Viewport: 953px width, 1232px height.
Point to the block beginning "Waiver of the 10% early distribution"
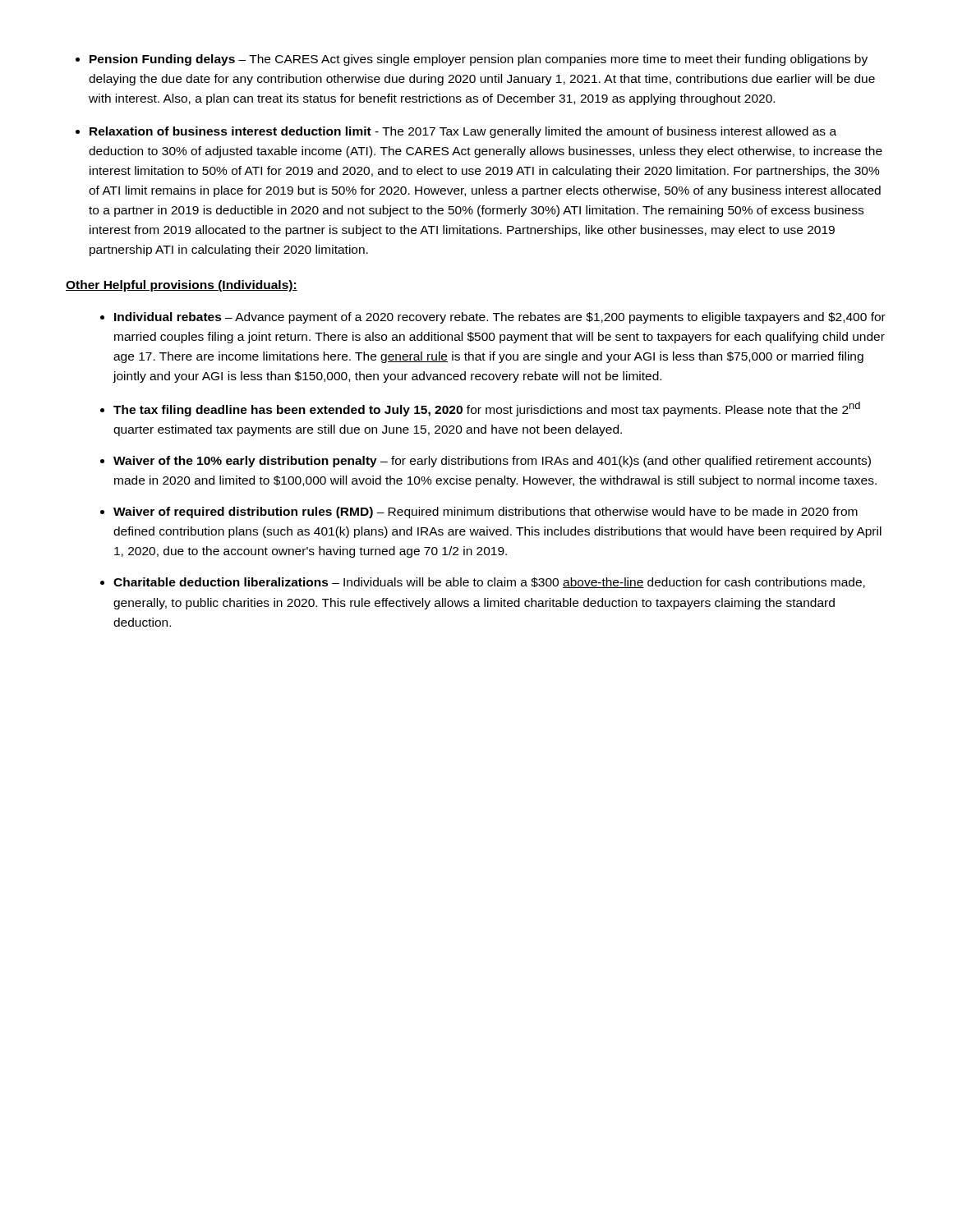coord(496,471)
